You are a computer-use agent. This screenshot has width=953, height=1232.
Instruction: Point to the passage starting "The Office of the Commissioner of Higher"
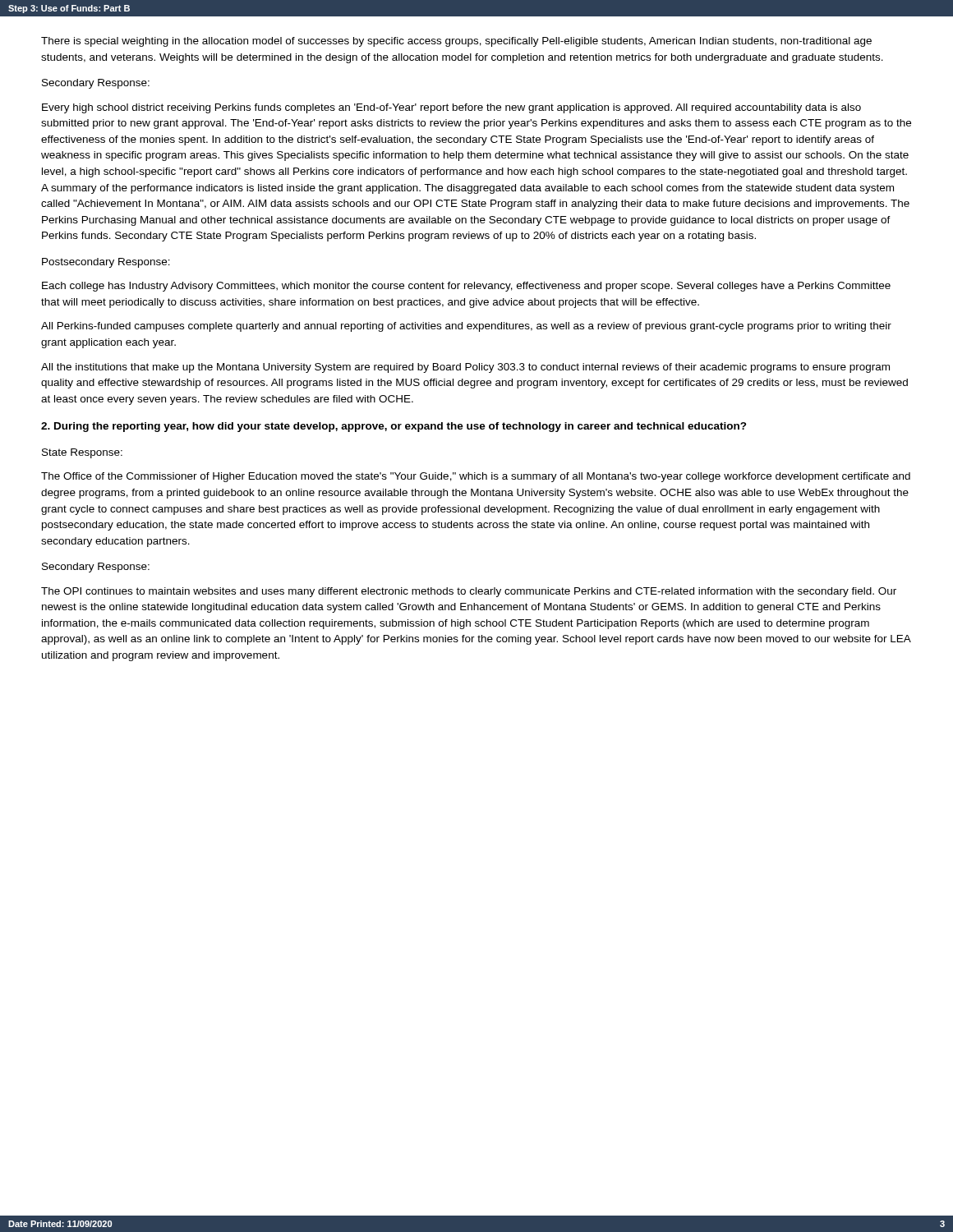point(476,509)
